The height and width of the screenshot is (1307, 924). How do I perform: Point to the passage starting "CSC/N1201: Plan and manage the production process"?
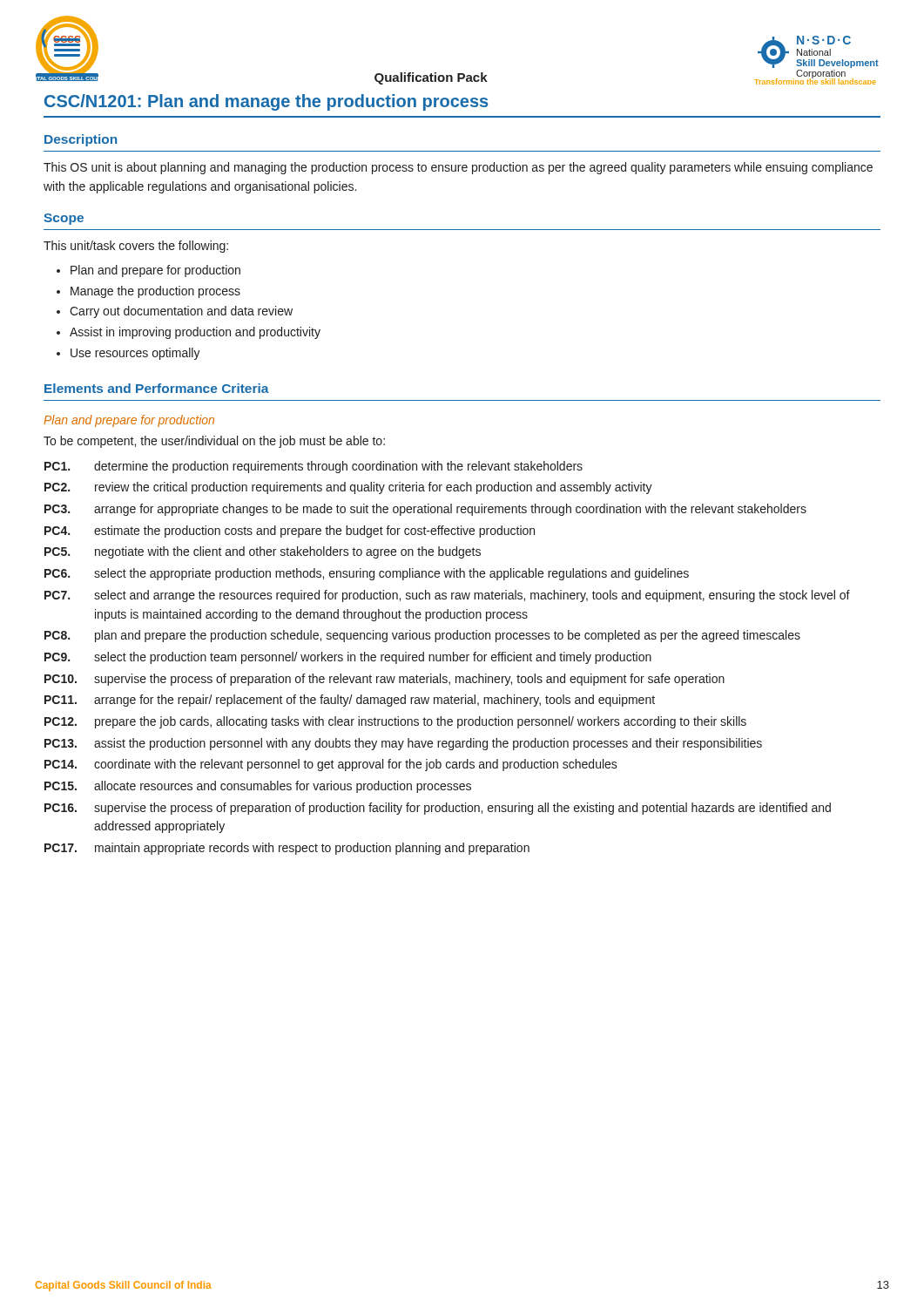click(x=266, y=101)
